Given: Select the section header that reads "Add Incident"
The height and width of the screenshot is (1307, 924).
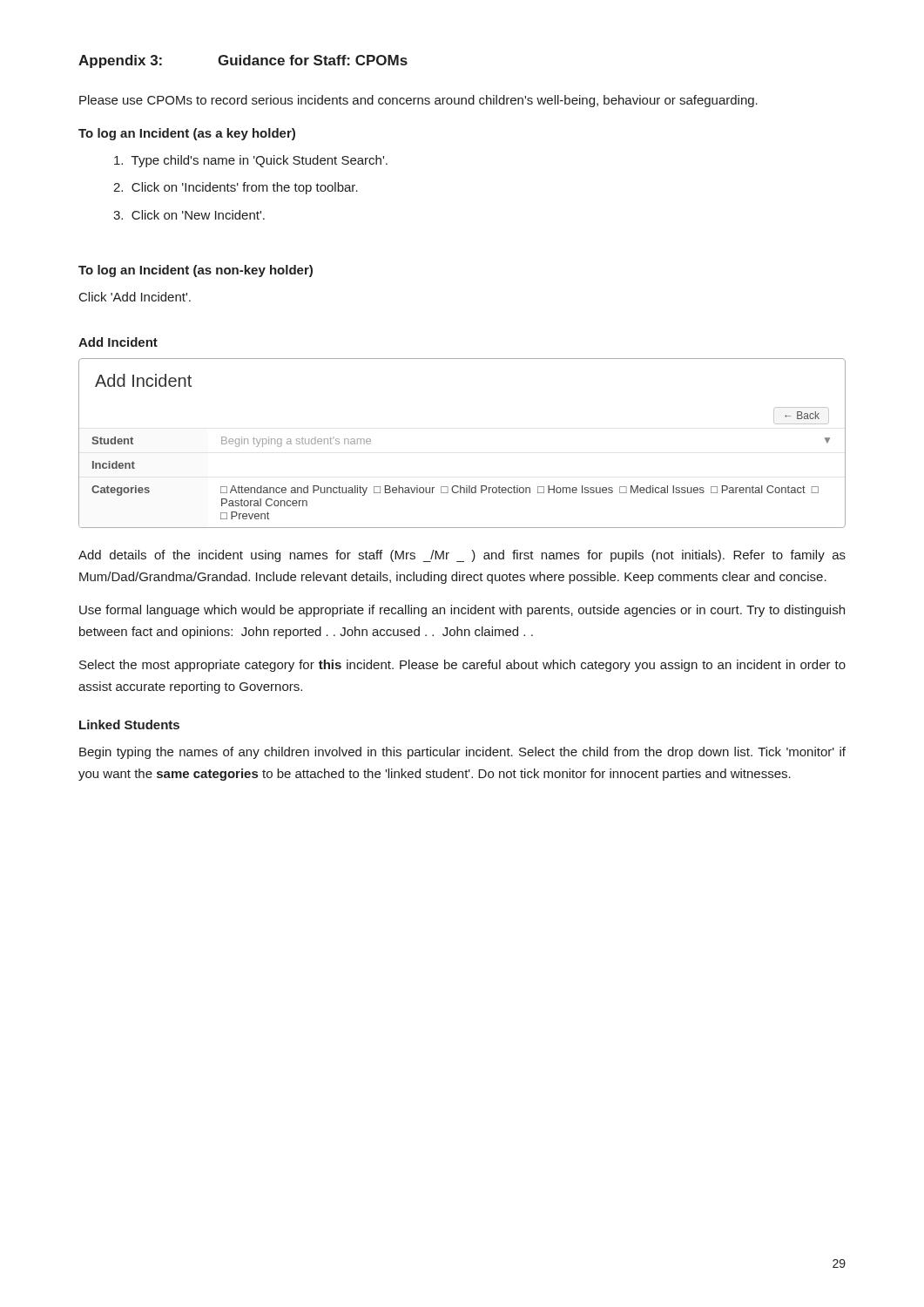Looking at the screenshot, I should pos(118,342).
